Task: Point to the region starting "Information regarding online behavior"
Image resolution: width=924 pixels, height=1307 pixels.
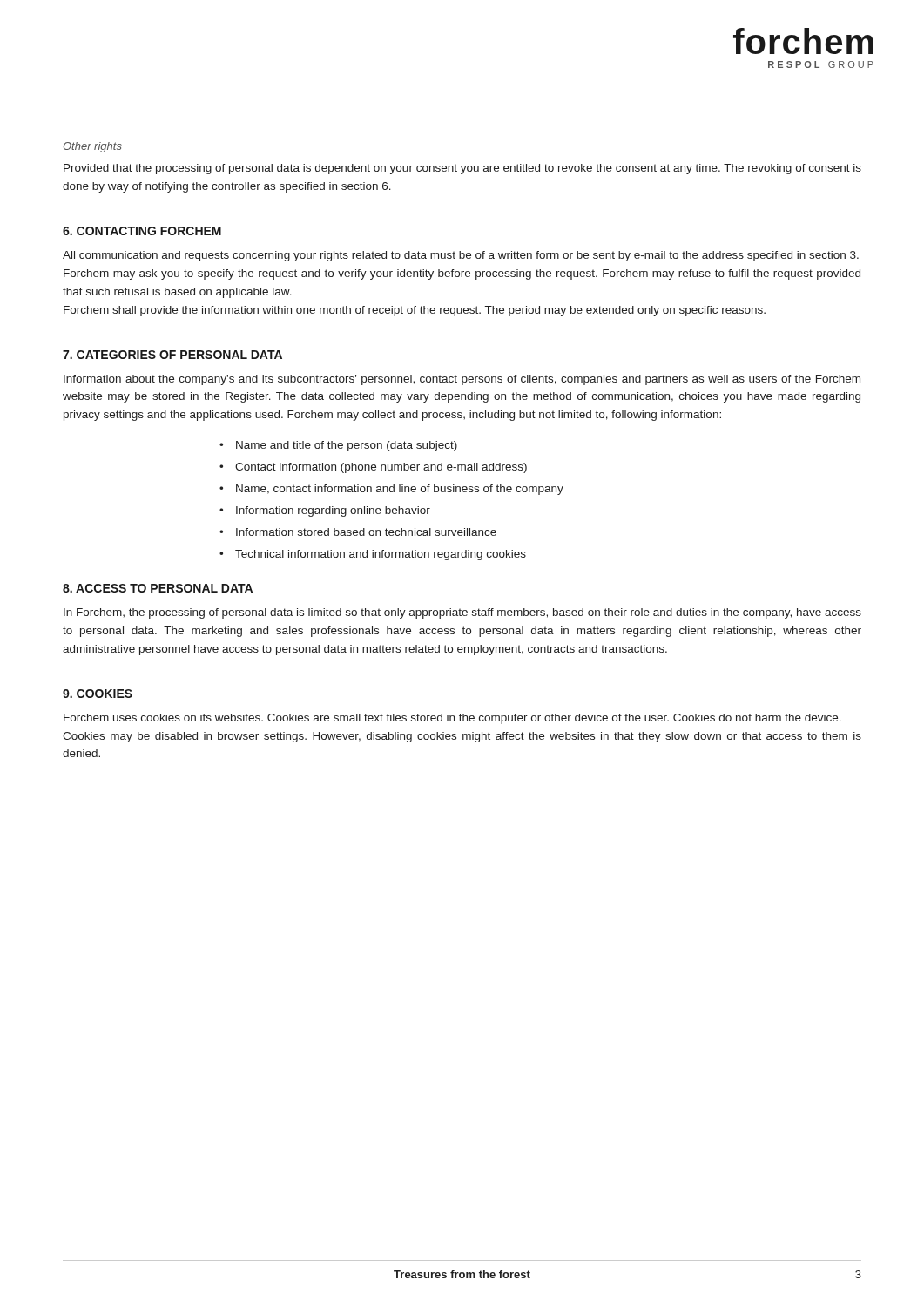Action: pyautogui.click(x=333, y=510)
